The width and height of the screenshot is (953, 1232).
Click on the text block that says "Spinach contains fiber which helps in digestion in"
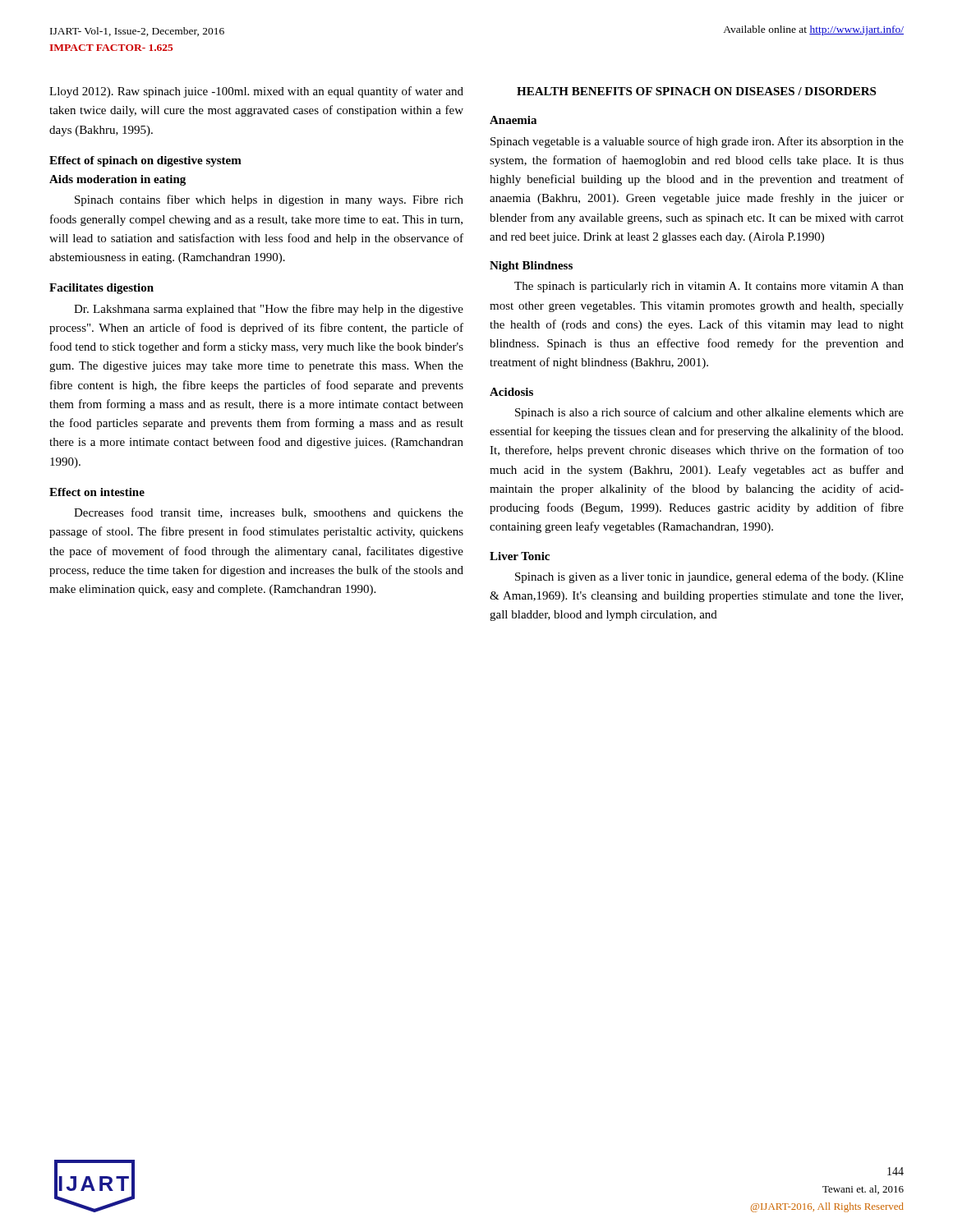coord(256,229)
